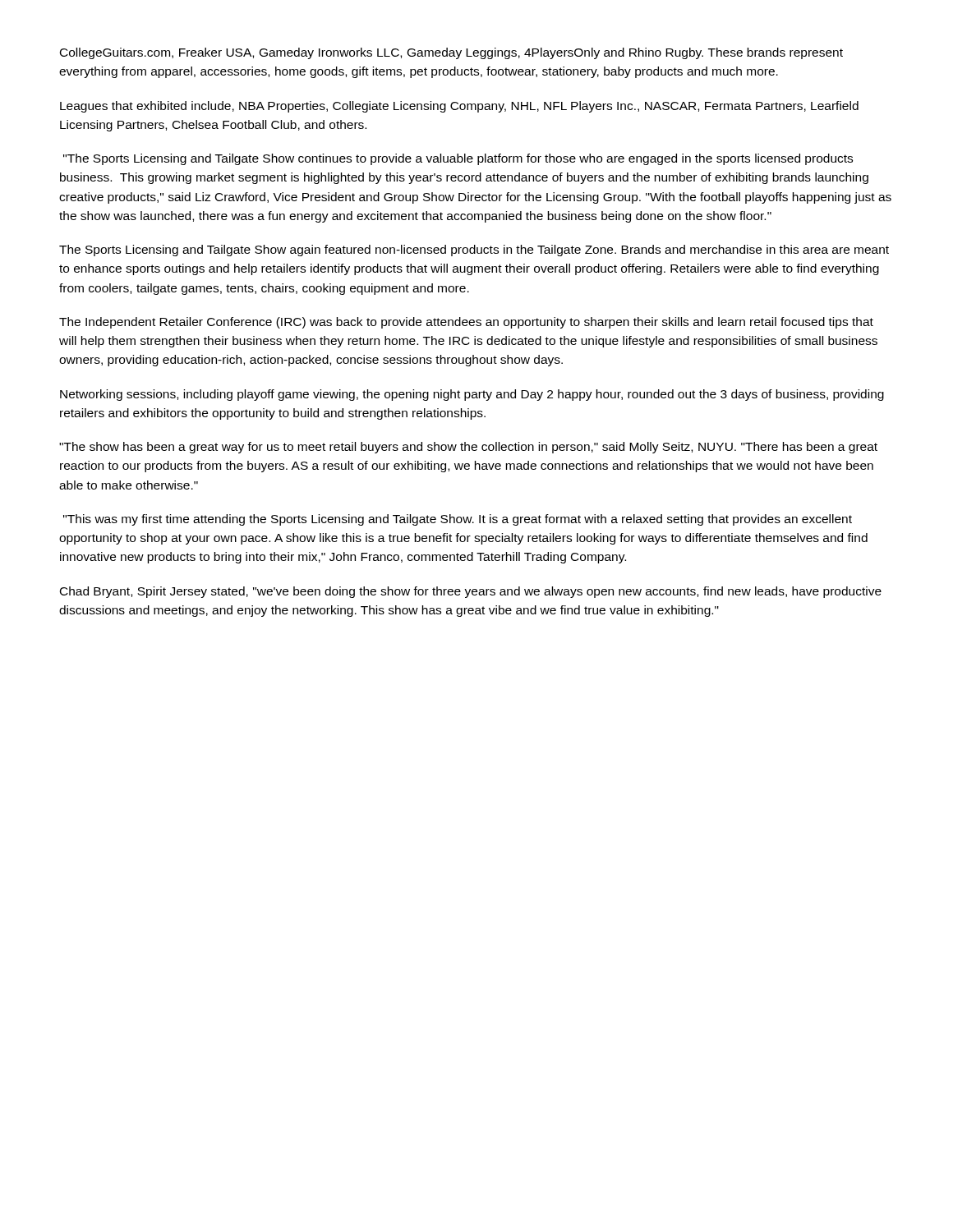The height and width of the screenshot is (1232, 953).
Task: Click on the region starting "Networking sessions, including"
Action: point(472,403)
